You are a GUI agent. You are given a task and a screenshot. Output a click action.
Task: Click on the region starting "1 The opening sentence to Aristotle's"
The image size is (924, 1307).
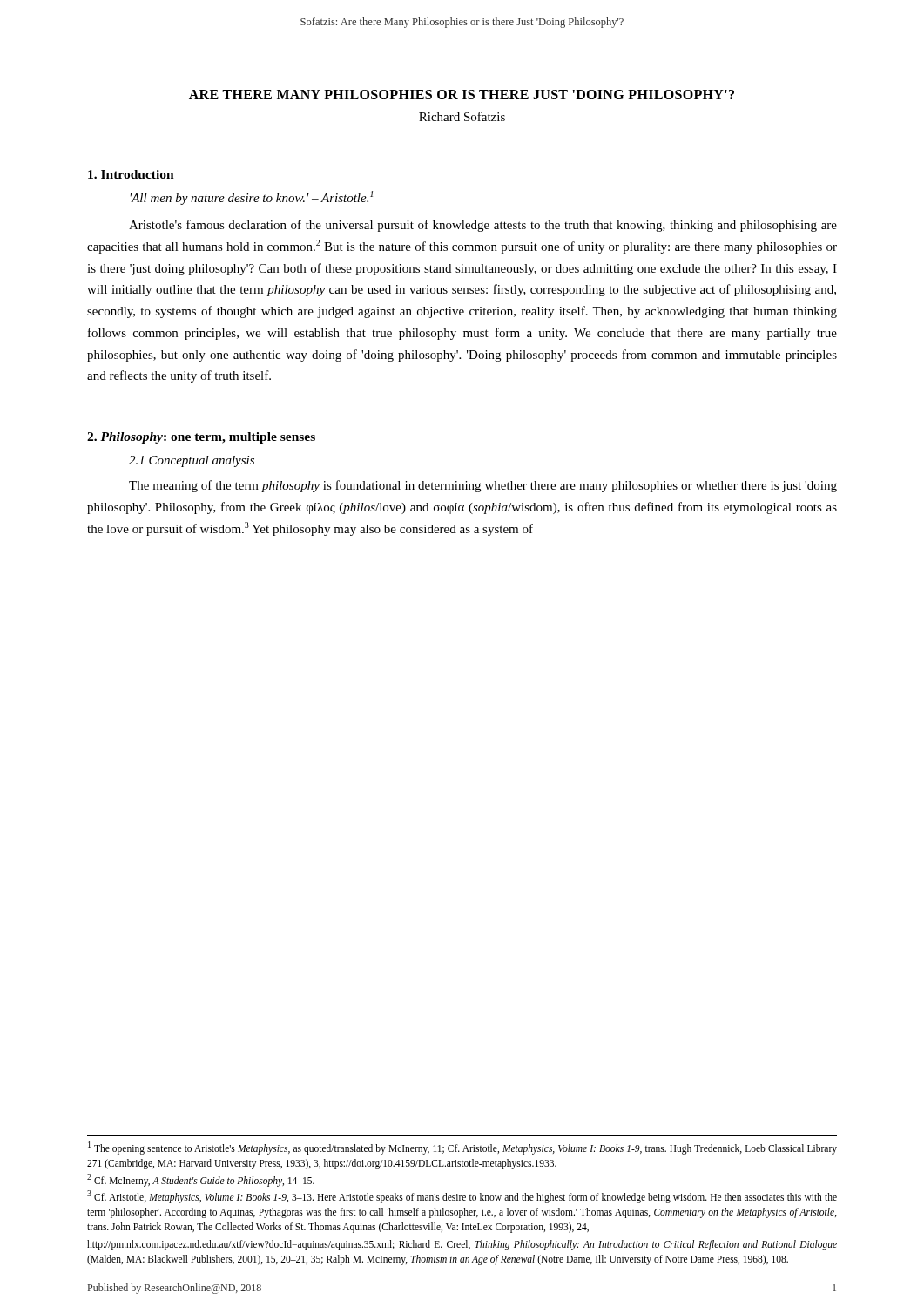462,1155
